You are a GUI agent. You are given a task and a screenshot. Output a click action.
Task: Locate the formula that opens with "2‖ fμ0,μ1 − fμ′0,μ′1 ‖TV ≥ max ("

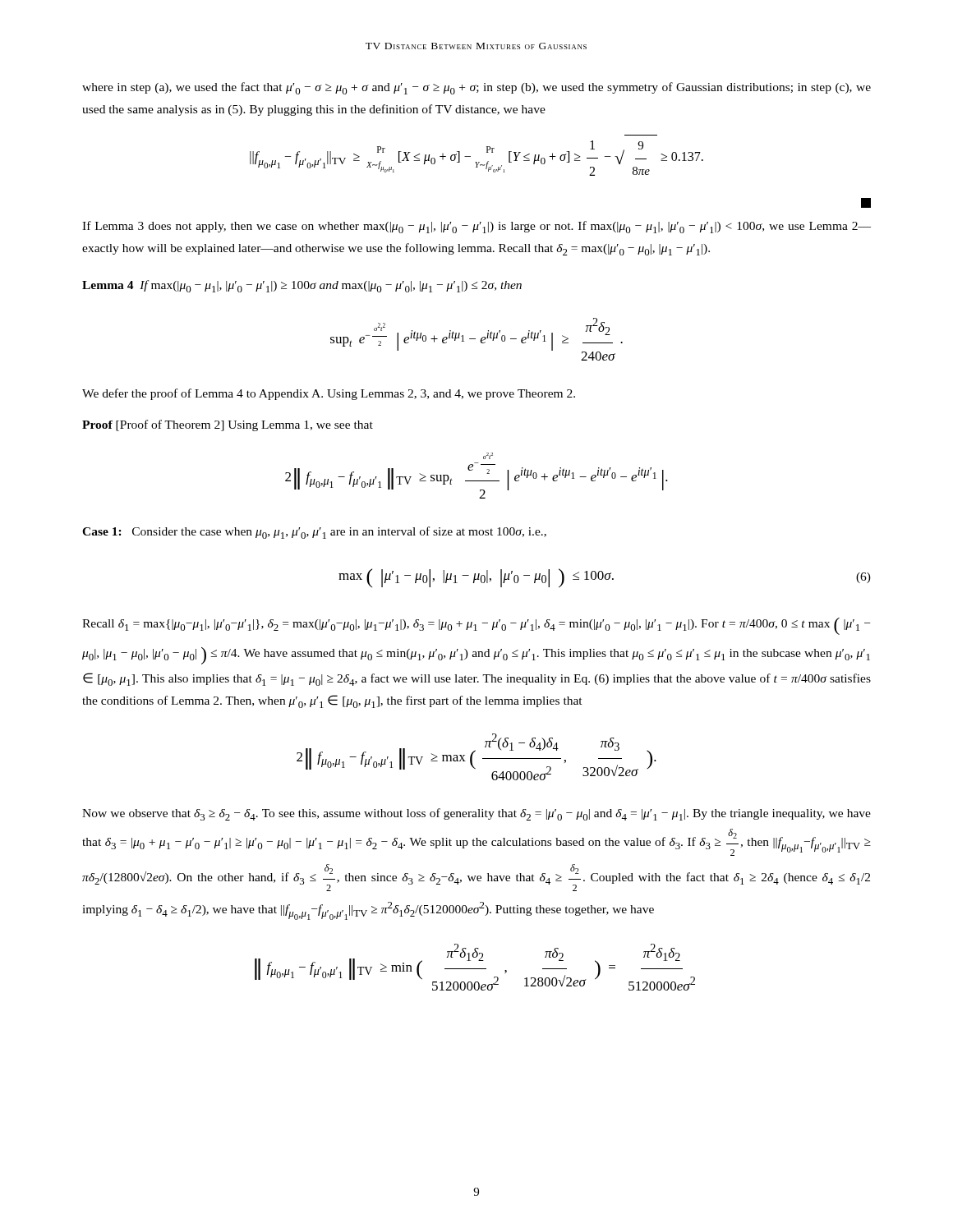[476, 757]
